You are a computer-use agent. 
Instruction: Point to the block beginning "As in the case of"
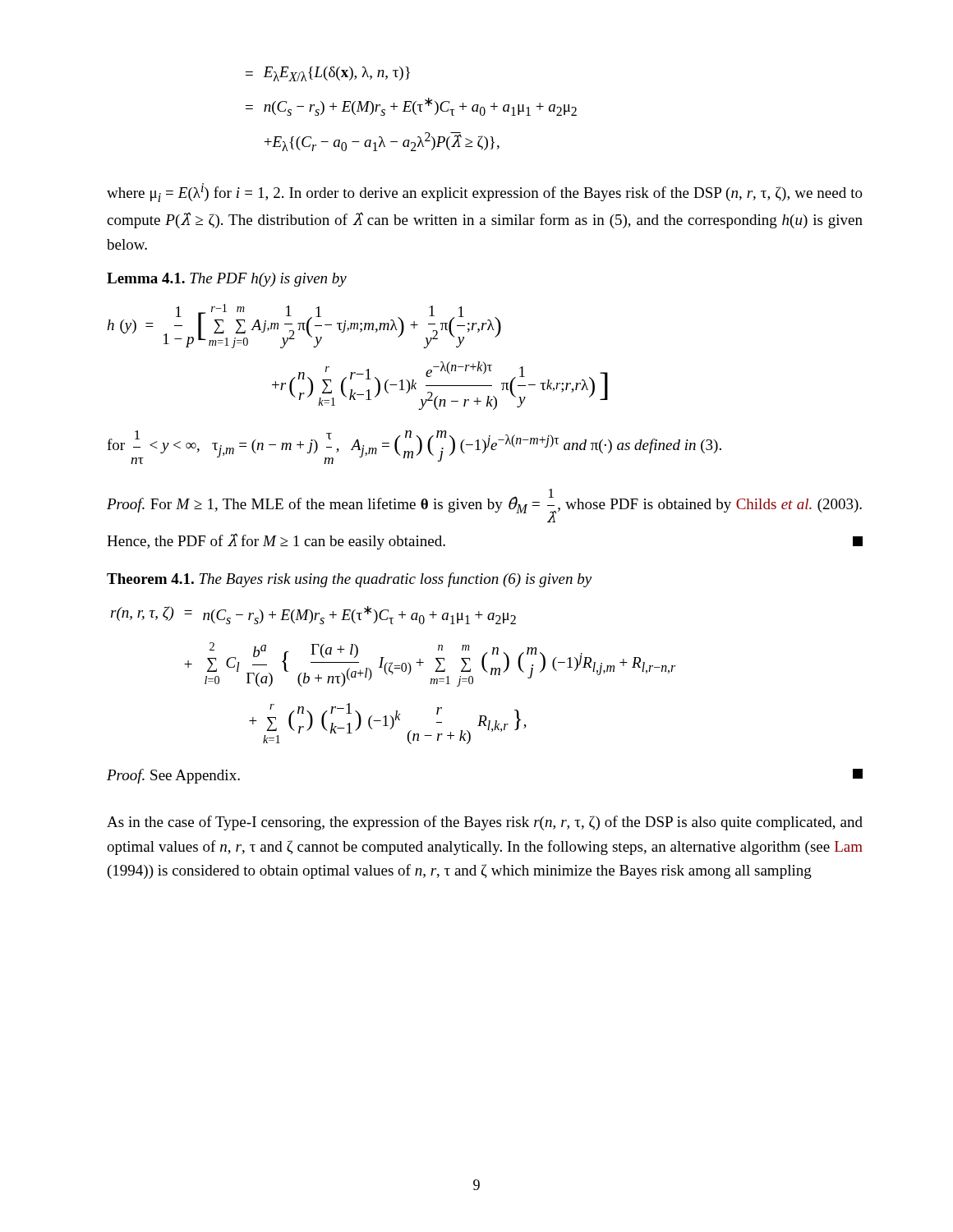point(485,846)
